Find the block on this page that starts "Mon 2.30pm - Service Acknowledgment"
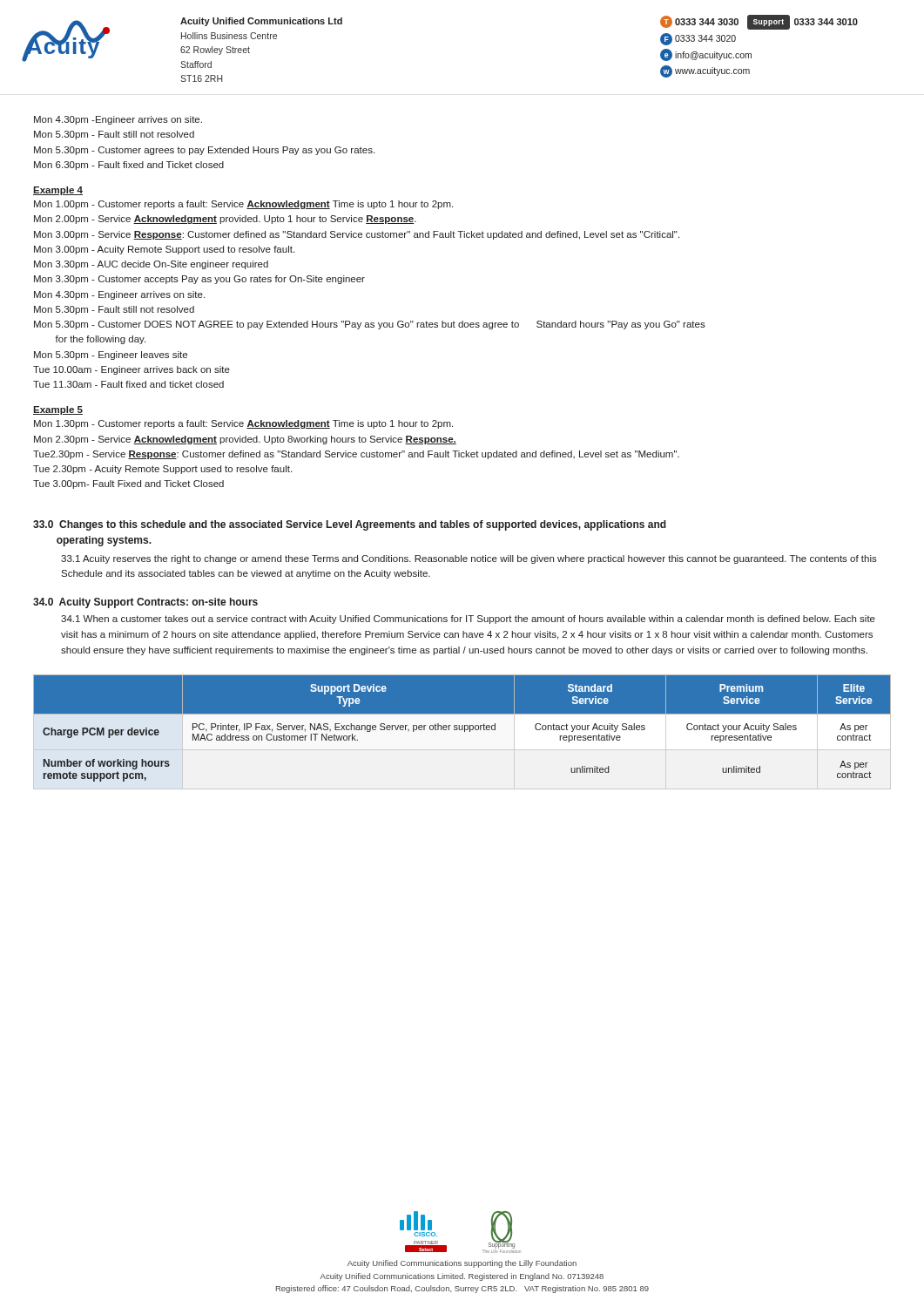 (245, 439)
